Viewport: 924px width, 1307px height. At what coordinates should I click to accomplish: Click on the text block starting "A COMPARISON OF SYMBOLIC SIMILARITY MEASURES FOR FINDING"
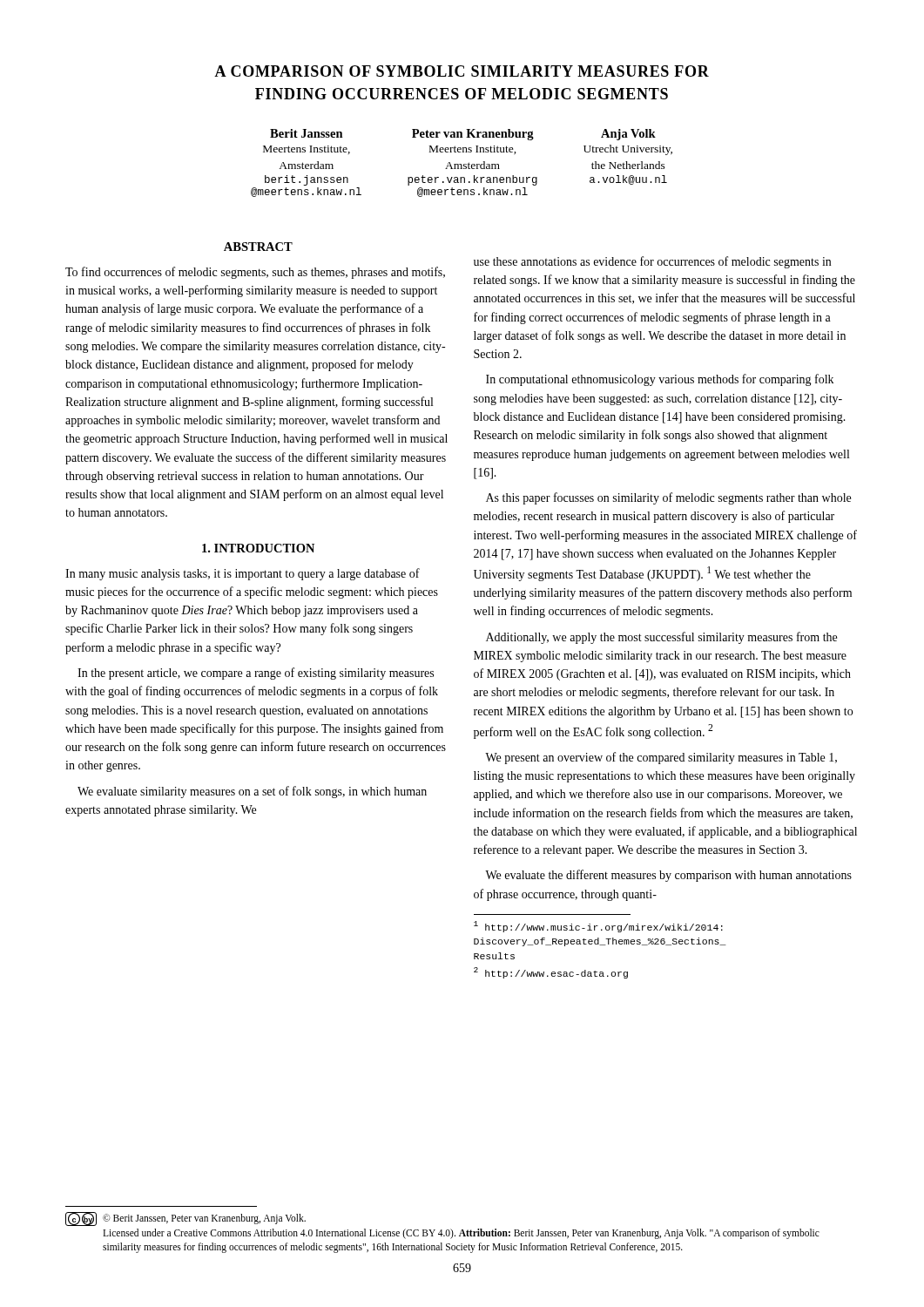tap(462, 83)
